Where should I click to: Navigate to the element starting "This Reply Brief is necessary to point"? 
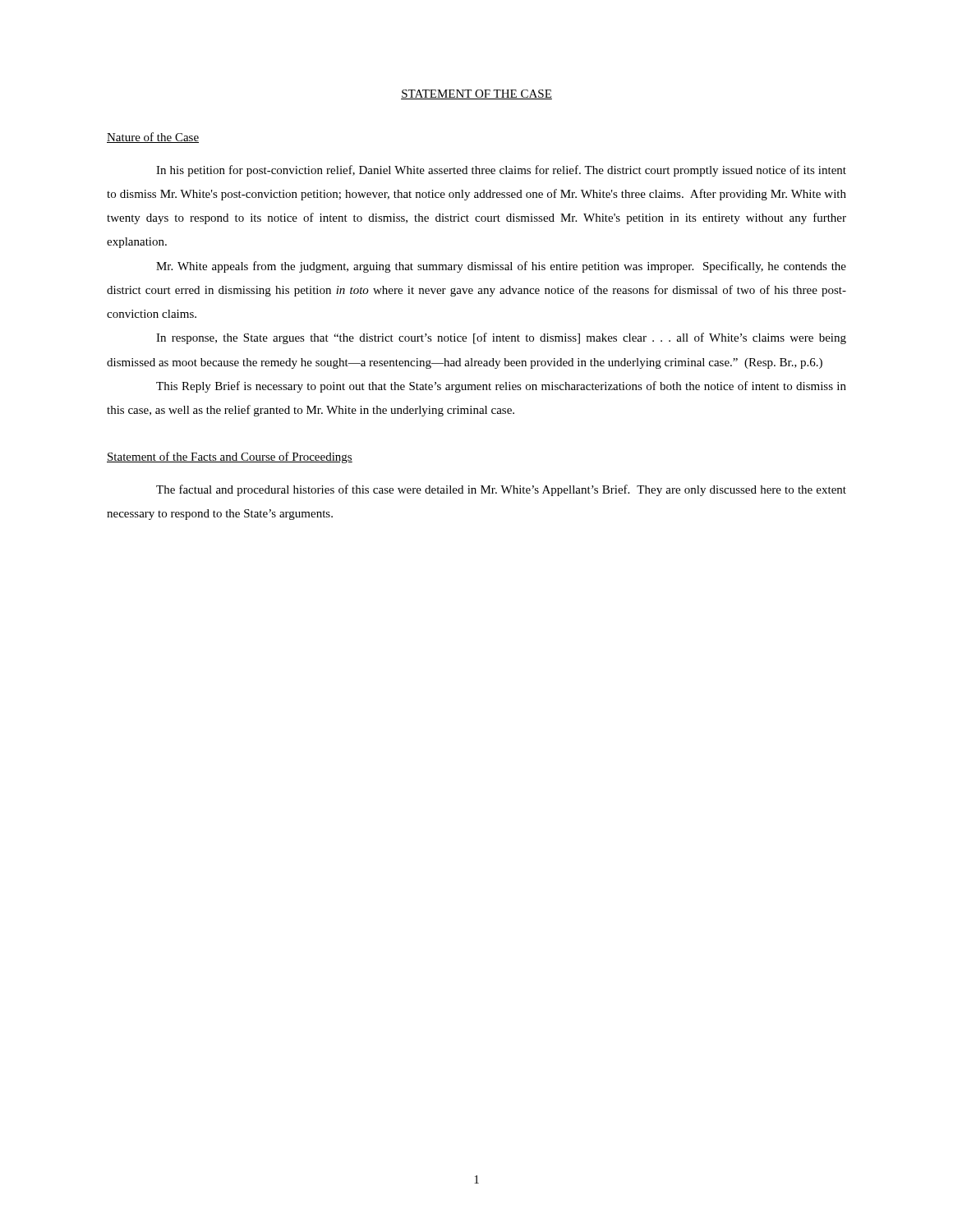(x=476, y=398)
